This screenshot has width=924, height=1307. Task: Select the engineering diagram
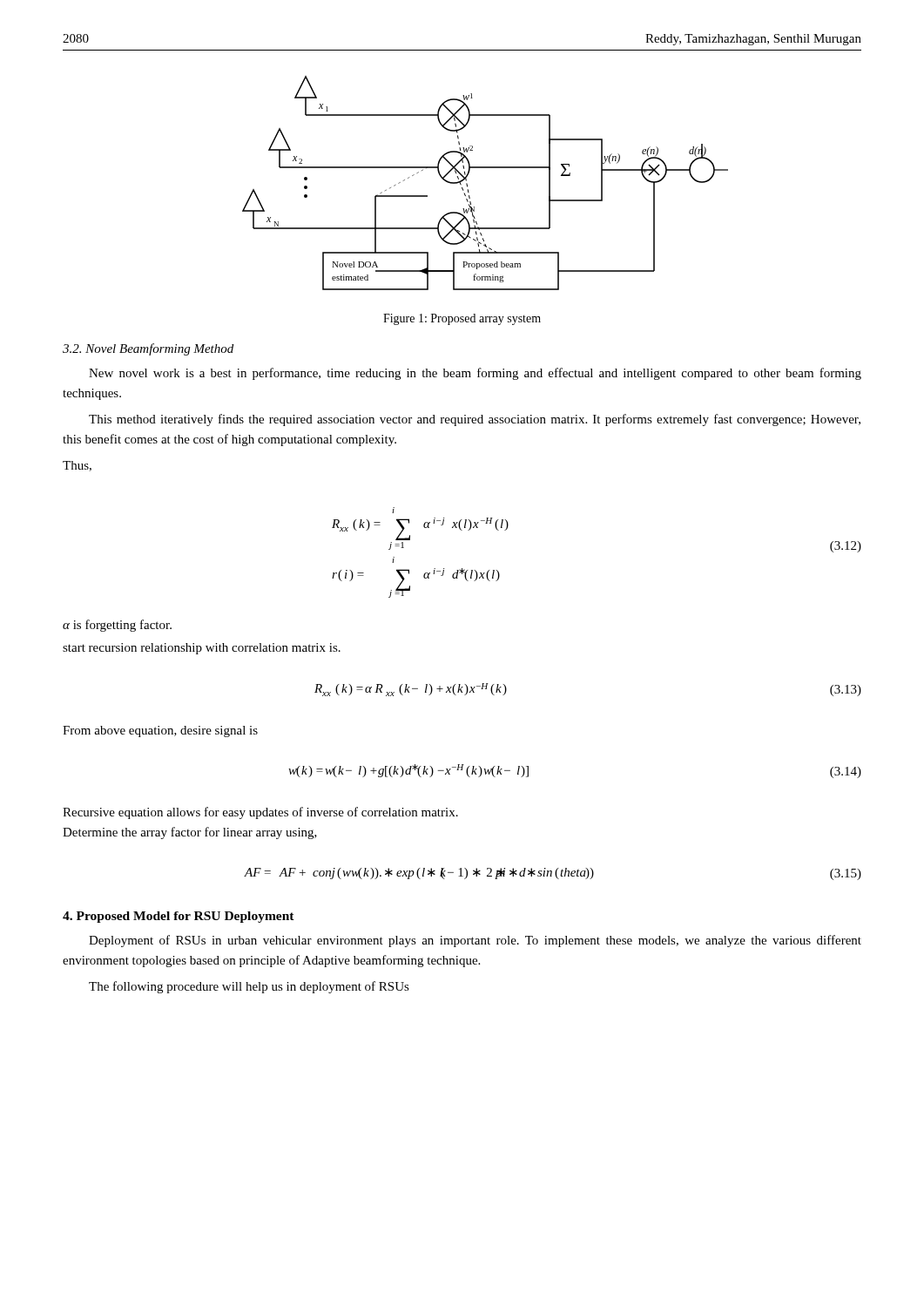(x=462, y=185)
